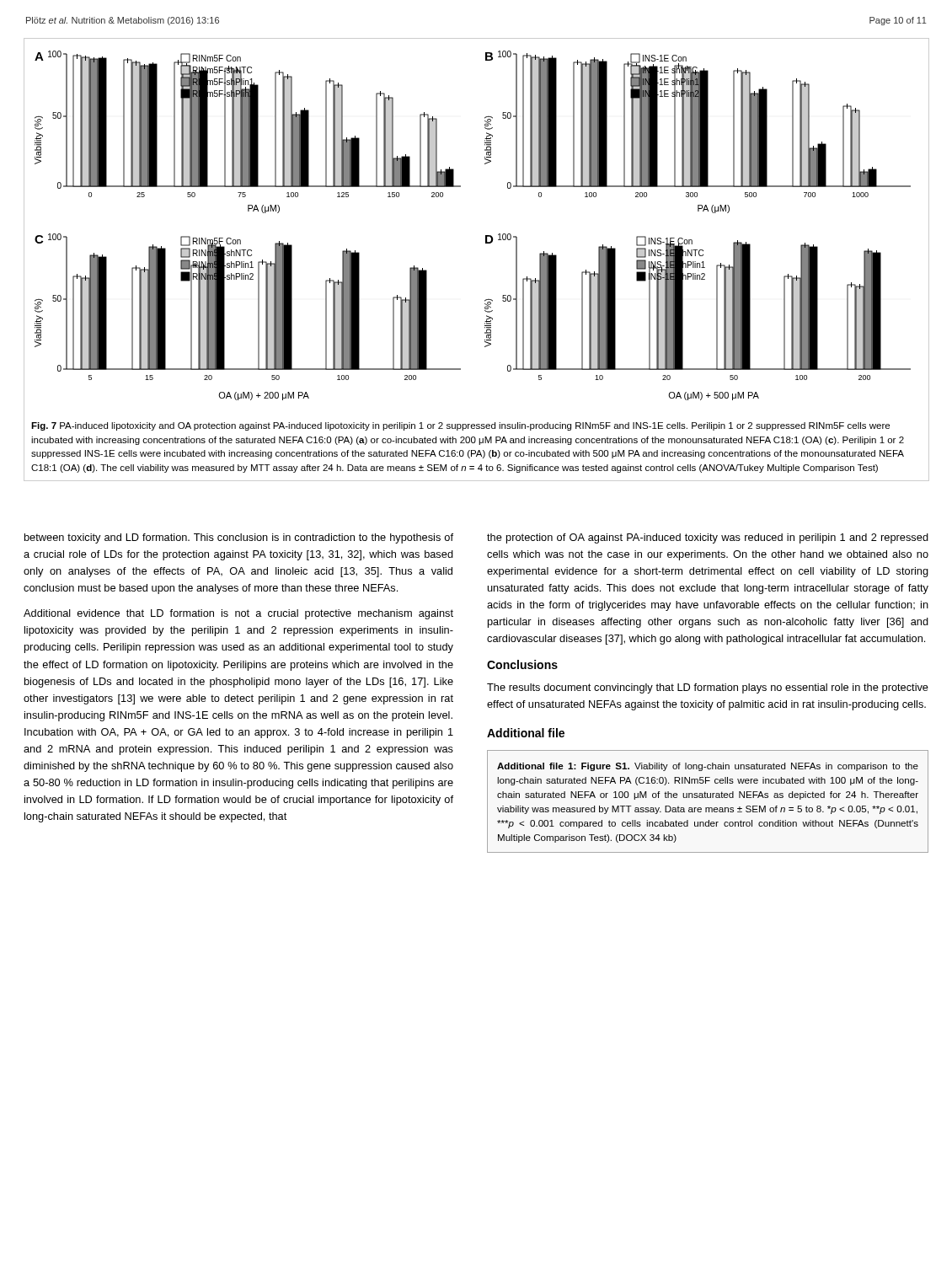Where is the passage that starts "Additional file 1: Figure S1."?
This screenshot has width=952, height=1264.
point(708,801)
